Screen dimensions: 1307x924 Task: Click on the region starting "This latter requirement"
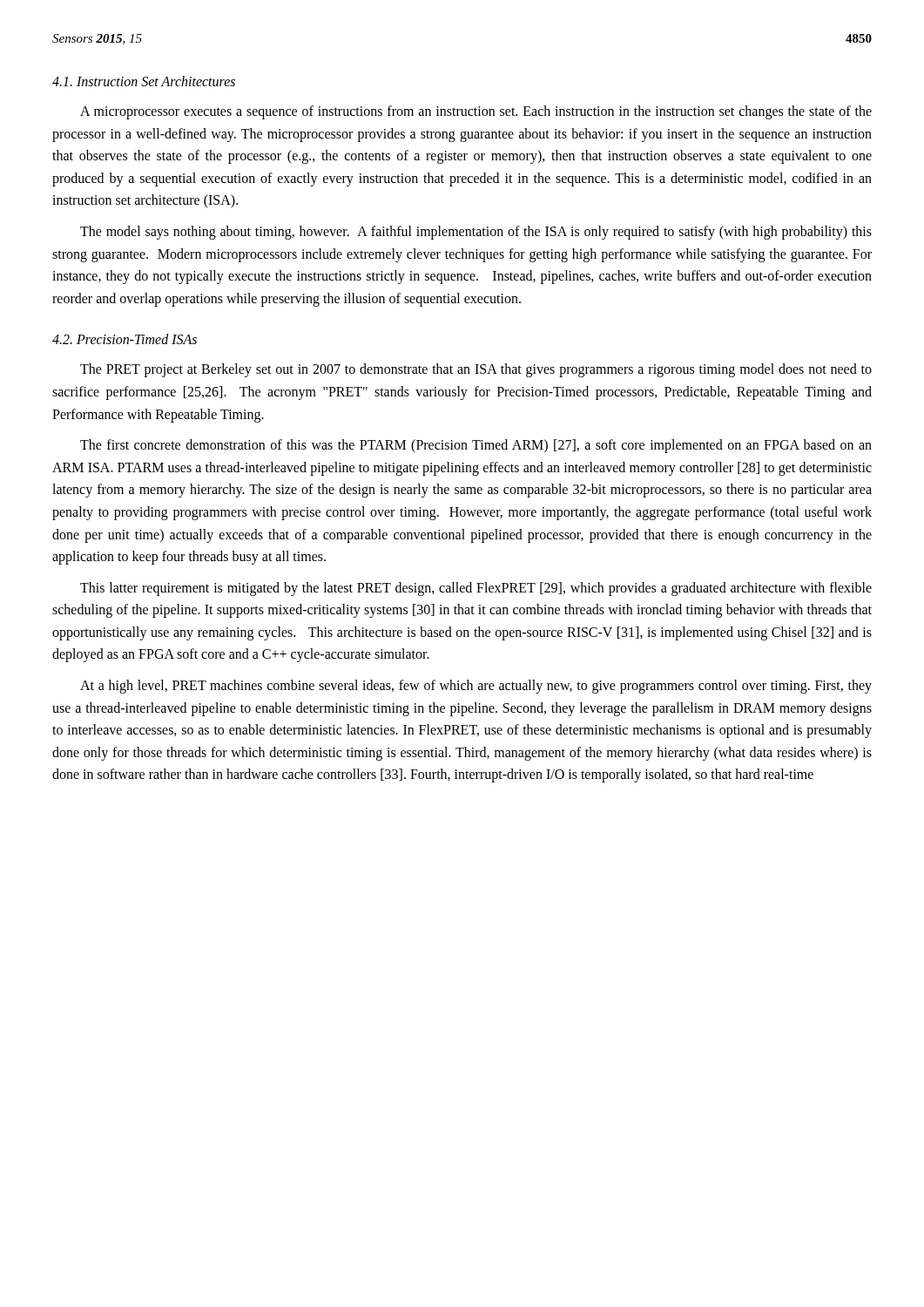(x=462, y=621)
